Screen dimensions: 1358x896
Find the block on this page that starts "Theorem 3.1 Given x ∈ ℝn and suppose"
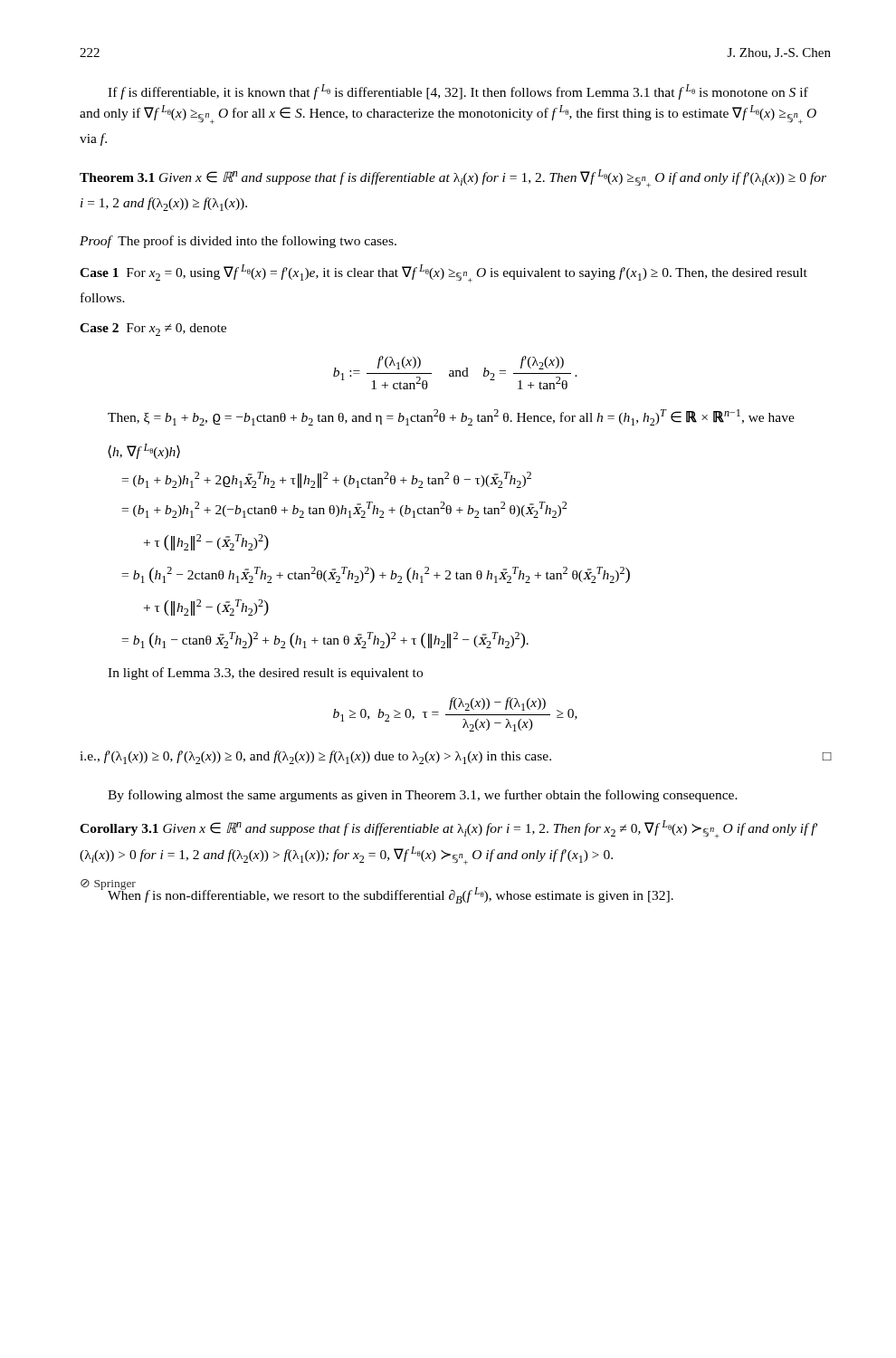pyautogui.click(x=453, y=190)
